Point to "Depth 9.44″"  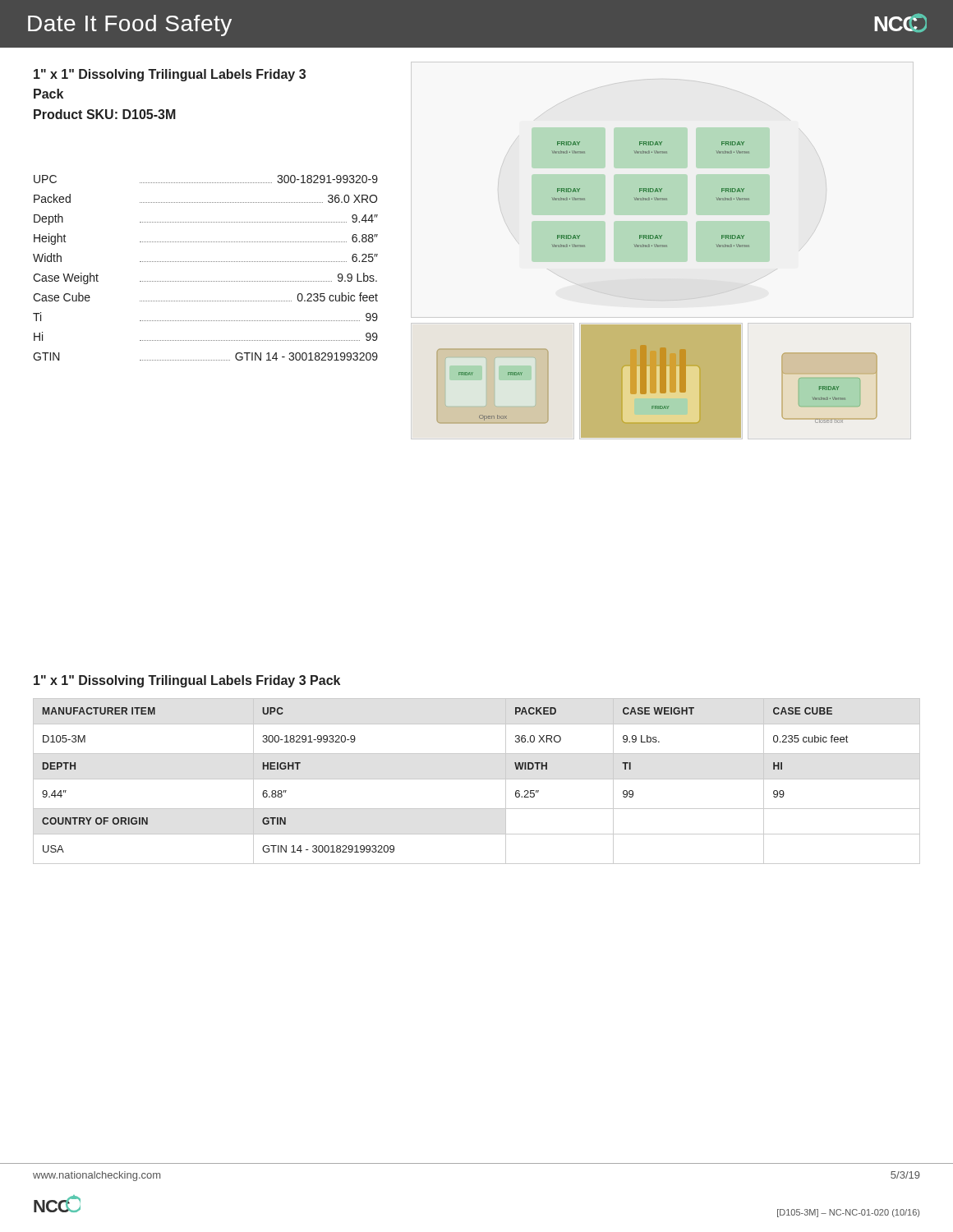tap(205, 218)
